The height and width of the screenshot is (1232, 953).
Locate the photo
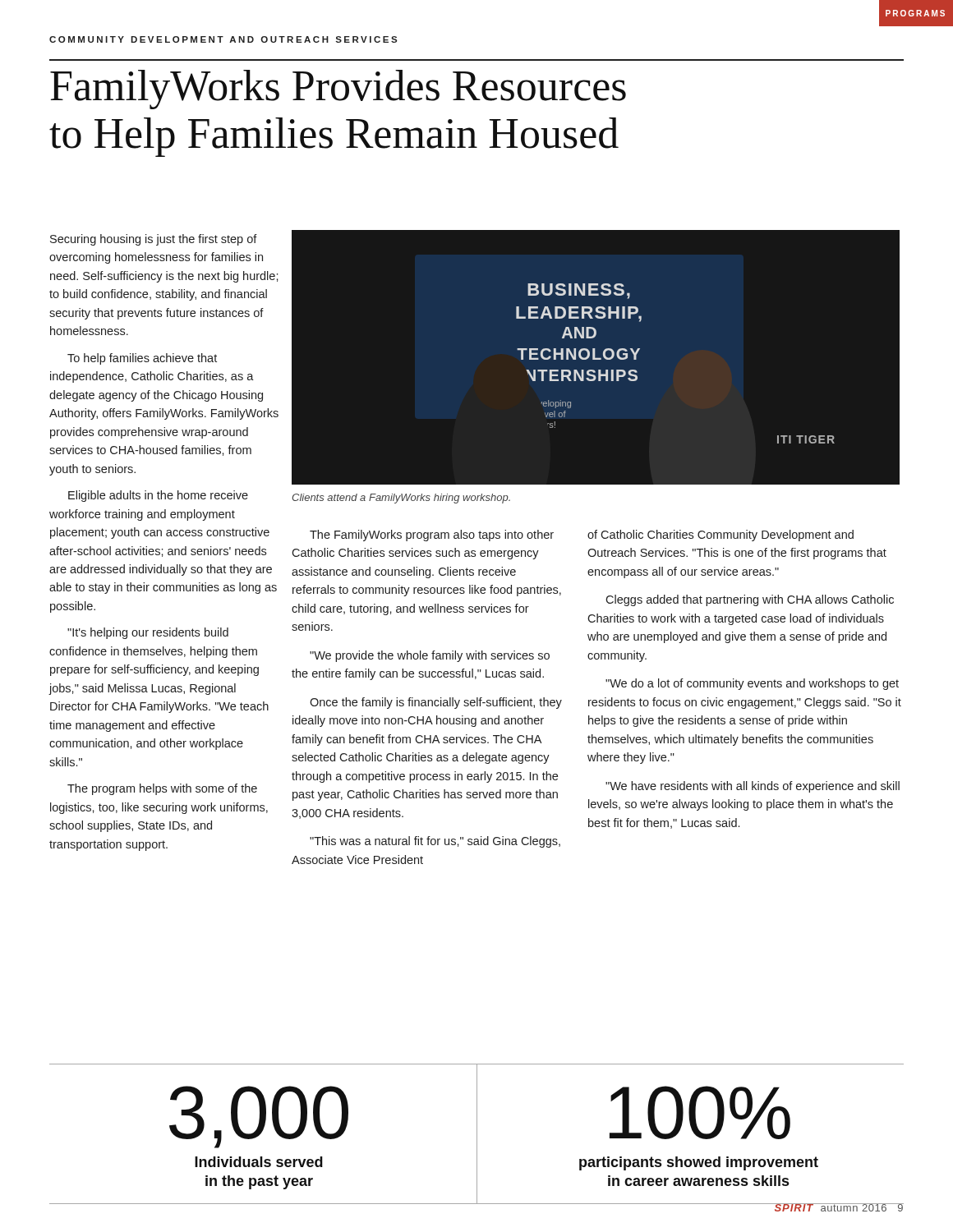pyautogui.click(x=596, y=357)
